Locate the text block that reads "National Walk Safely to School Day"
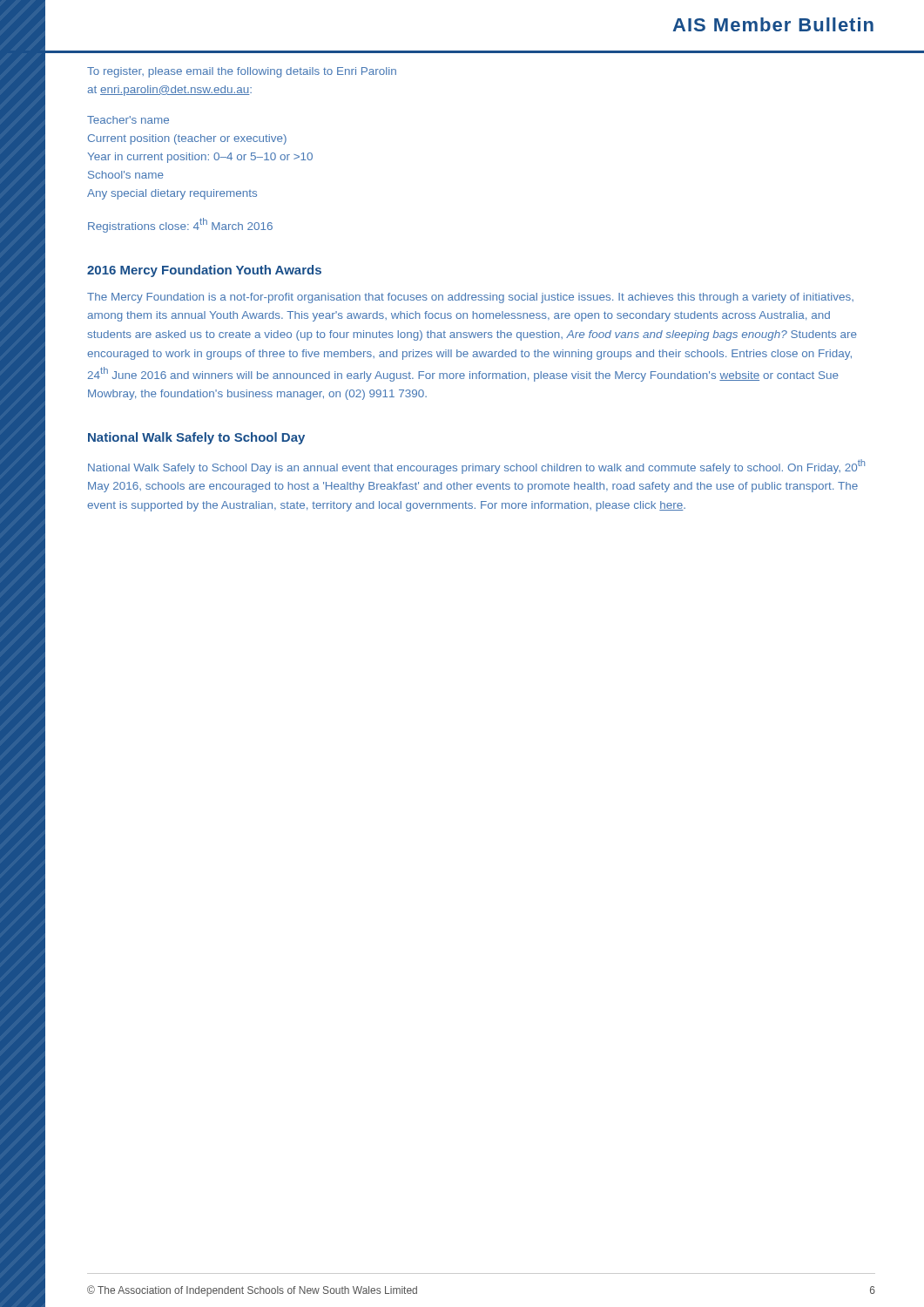Screen dimensions: 1307x924 476,484
